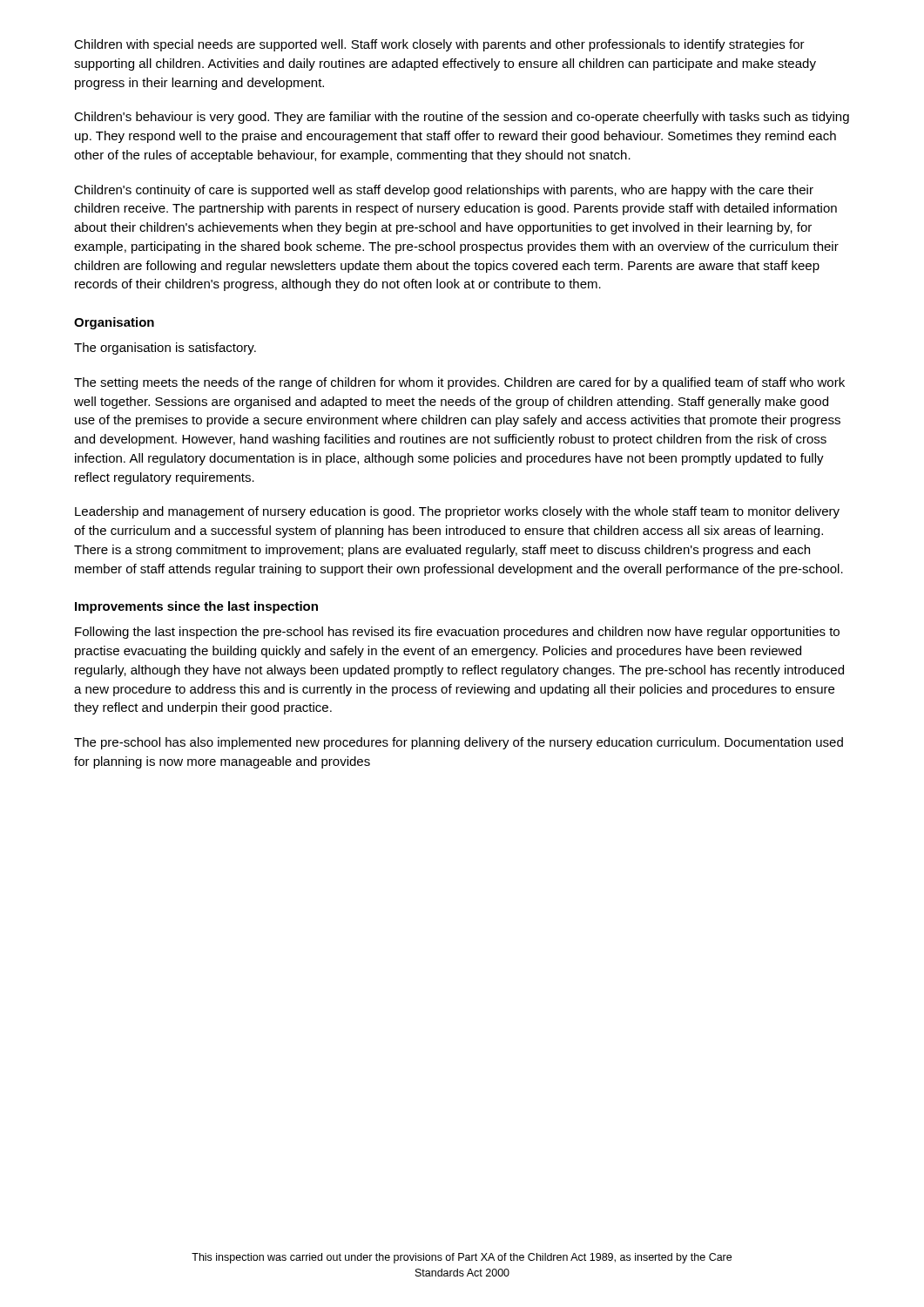
Task: Navigate to the passage starting "Following the last"
Action: point(459,669)
